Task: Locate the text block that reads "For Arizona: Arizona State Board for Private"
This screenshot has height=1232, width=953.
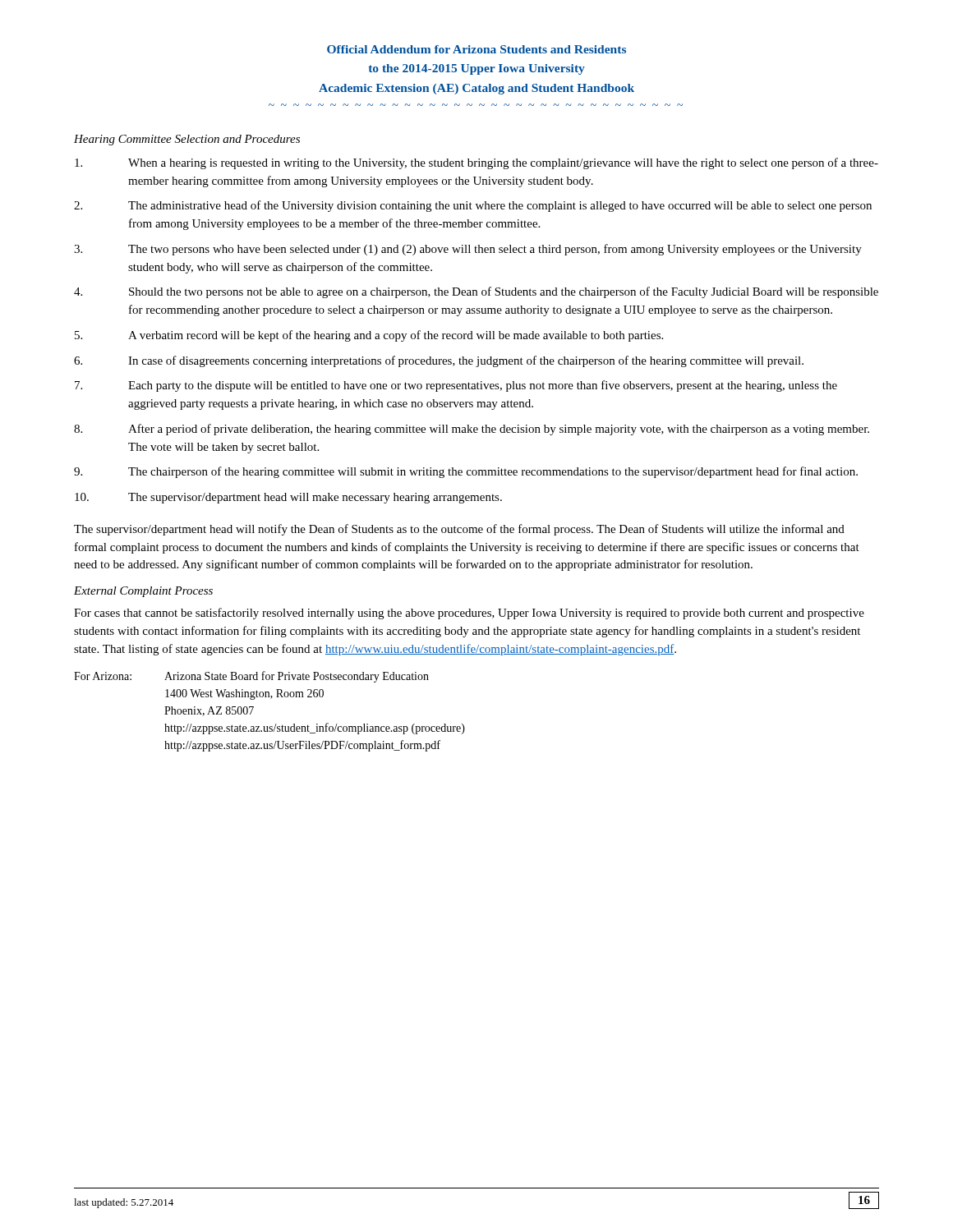Action: pos(251,677)
